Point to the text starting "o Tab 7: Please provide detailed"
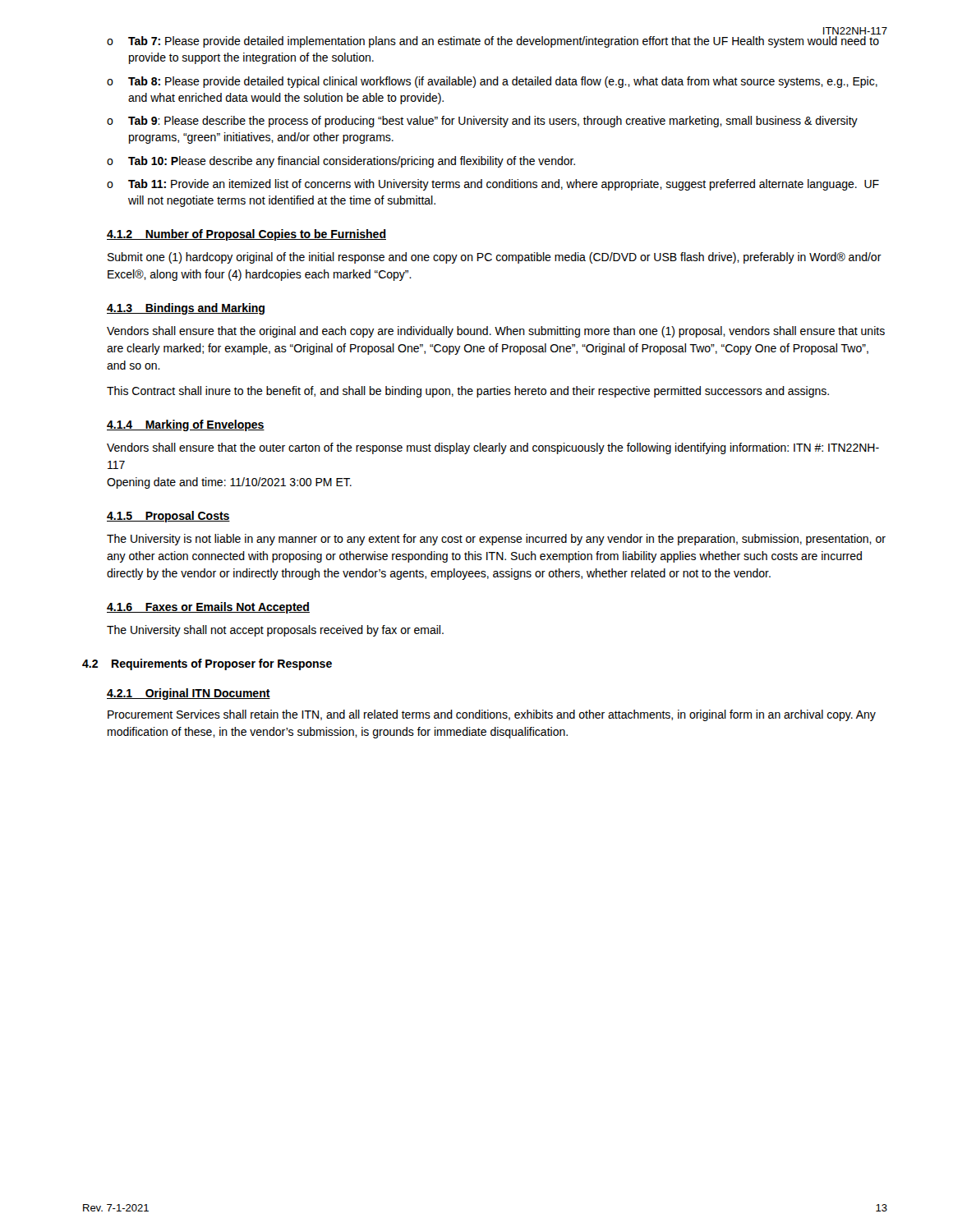Screen dimensions: 1232x953 pyautogui.click(x=497, y=50)
